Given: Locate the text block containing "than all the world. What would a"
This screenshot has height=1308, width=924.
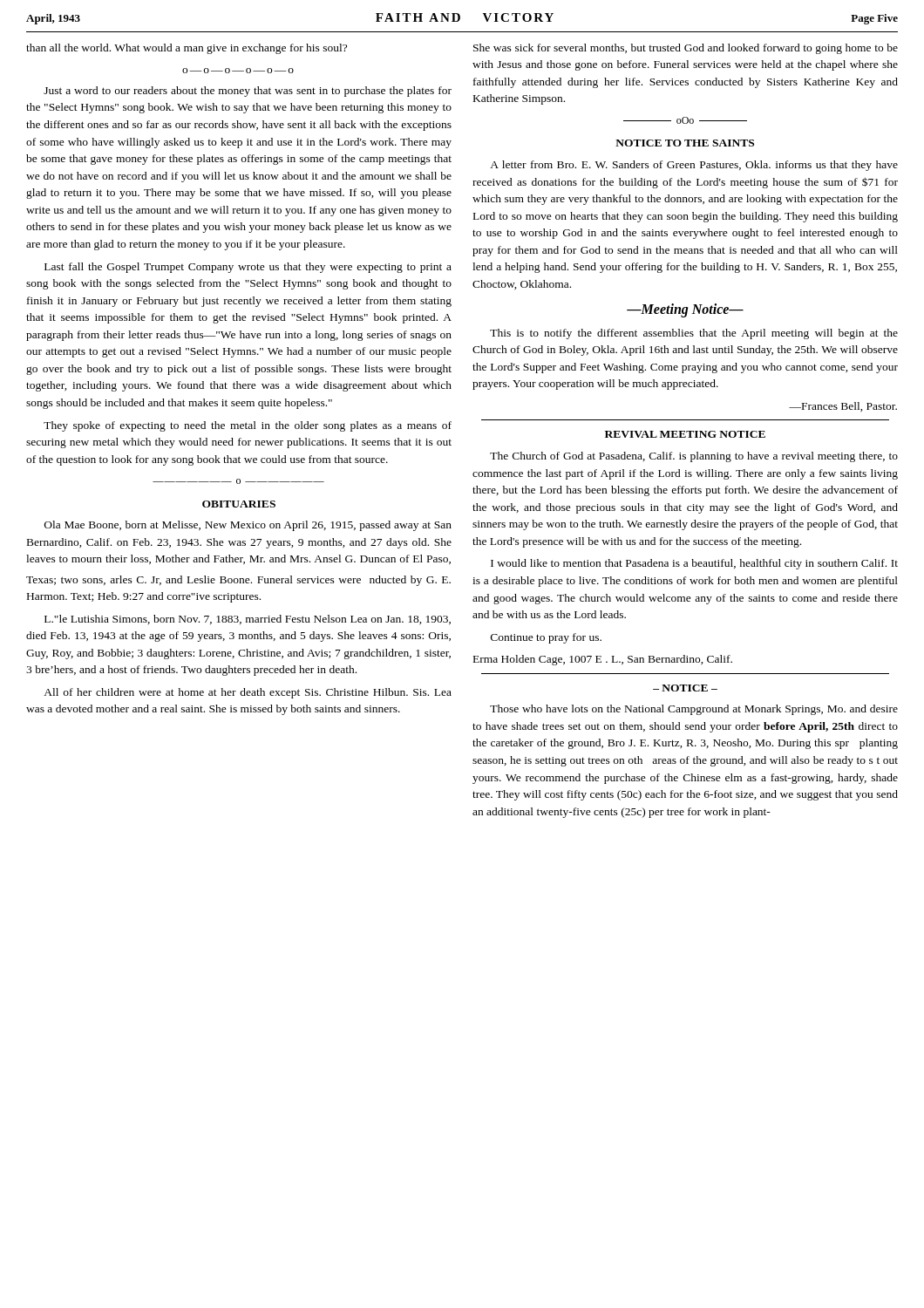Looking at the screenshot, I should (239, 48).
